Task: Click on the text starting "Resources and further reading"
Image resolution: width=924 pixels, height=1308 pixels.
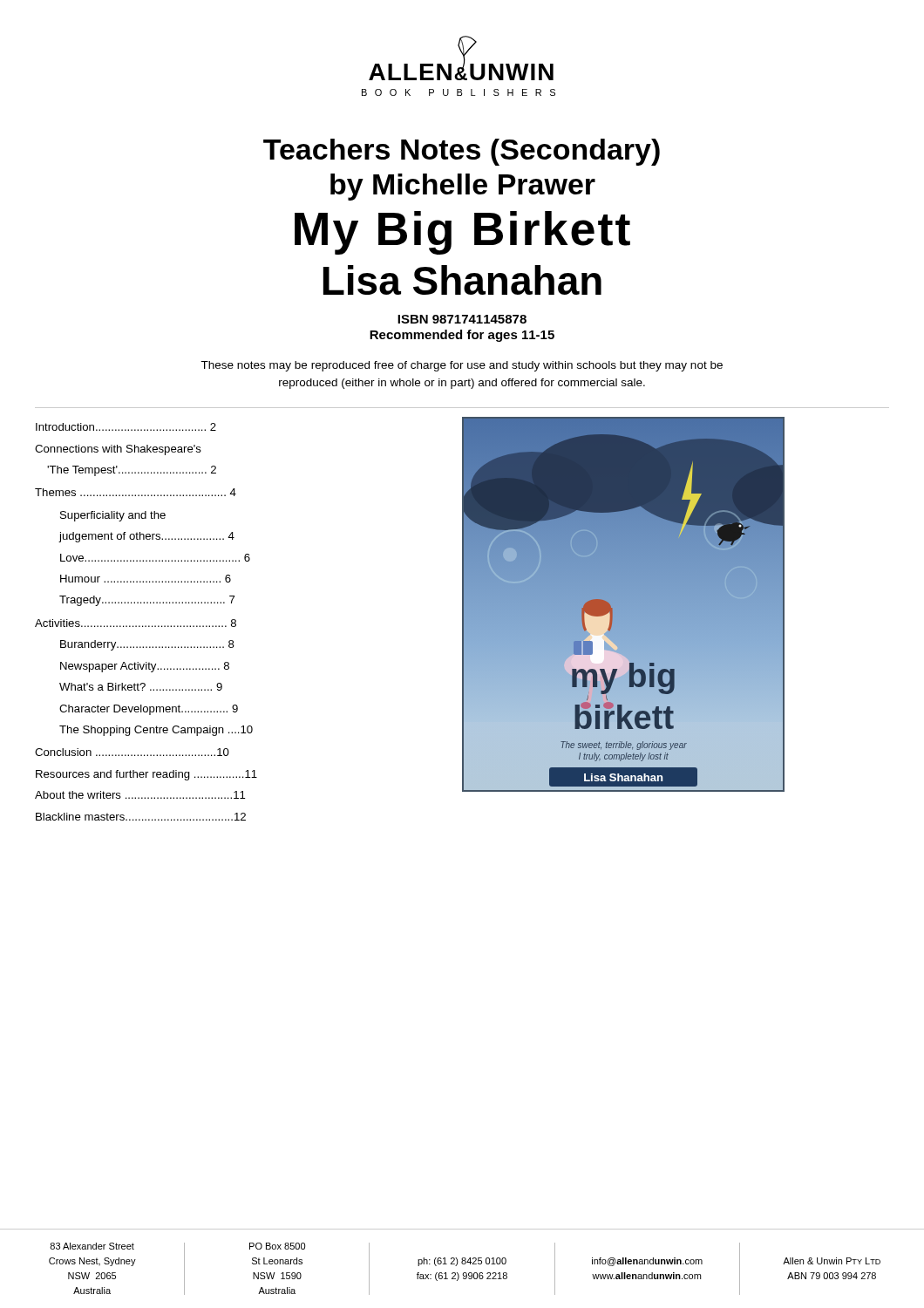Action: (x=146, y=774)
